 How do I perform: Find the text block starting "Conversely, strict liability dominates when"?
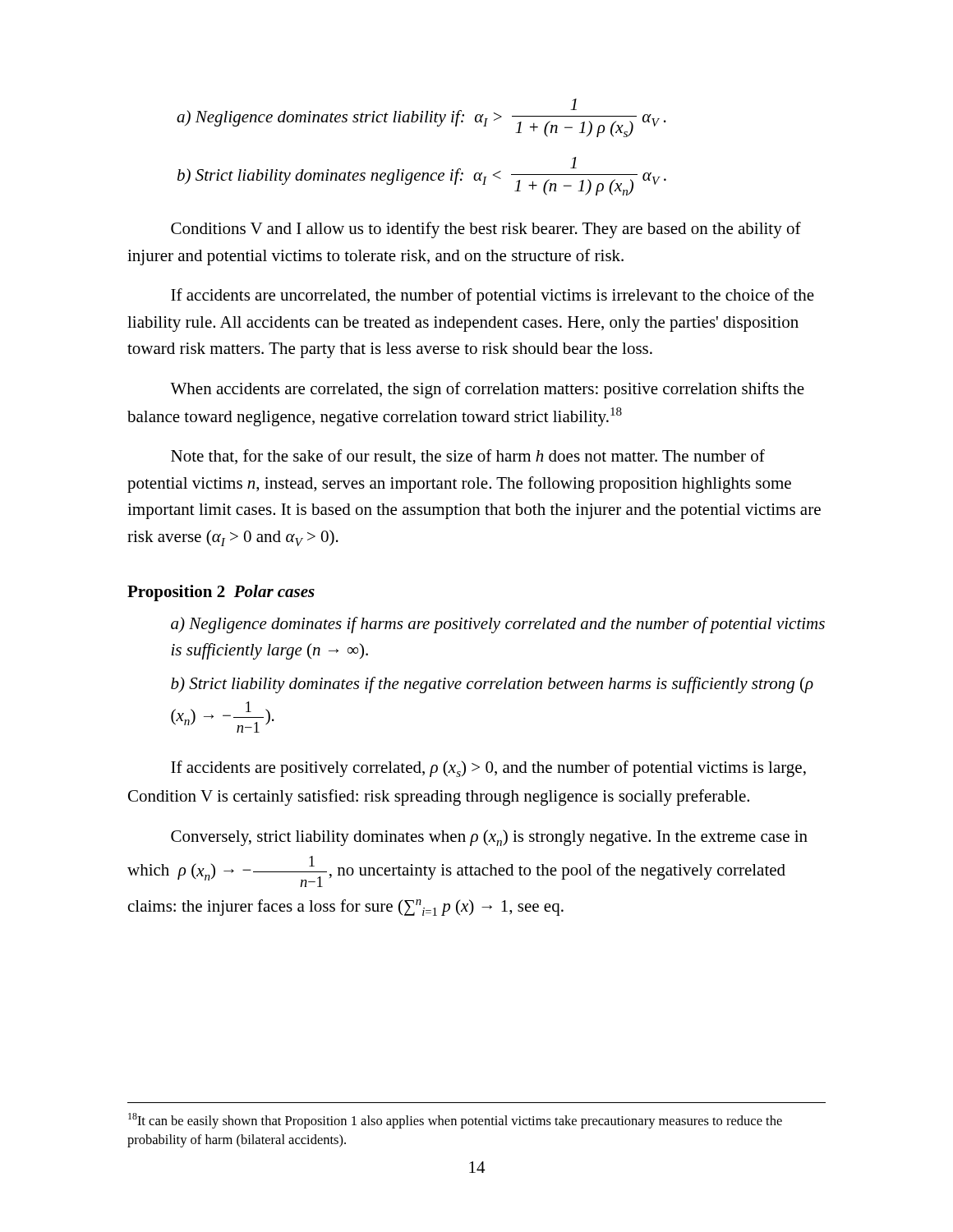(x=467, y=872)
